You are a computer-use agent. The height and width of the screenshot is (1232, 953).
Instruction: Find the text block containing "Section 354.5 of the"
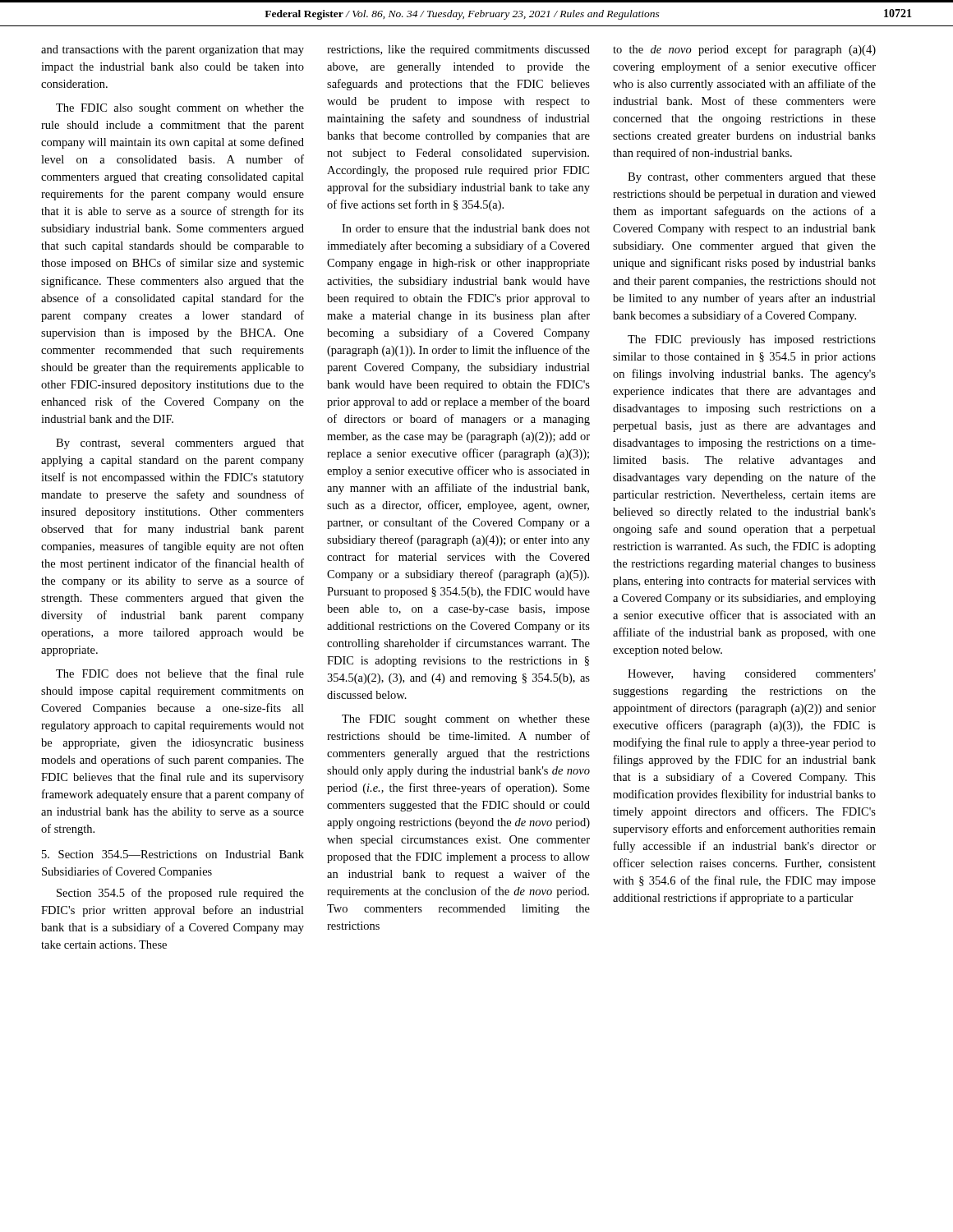click(173, 919)
